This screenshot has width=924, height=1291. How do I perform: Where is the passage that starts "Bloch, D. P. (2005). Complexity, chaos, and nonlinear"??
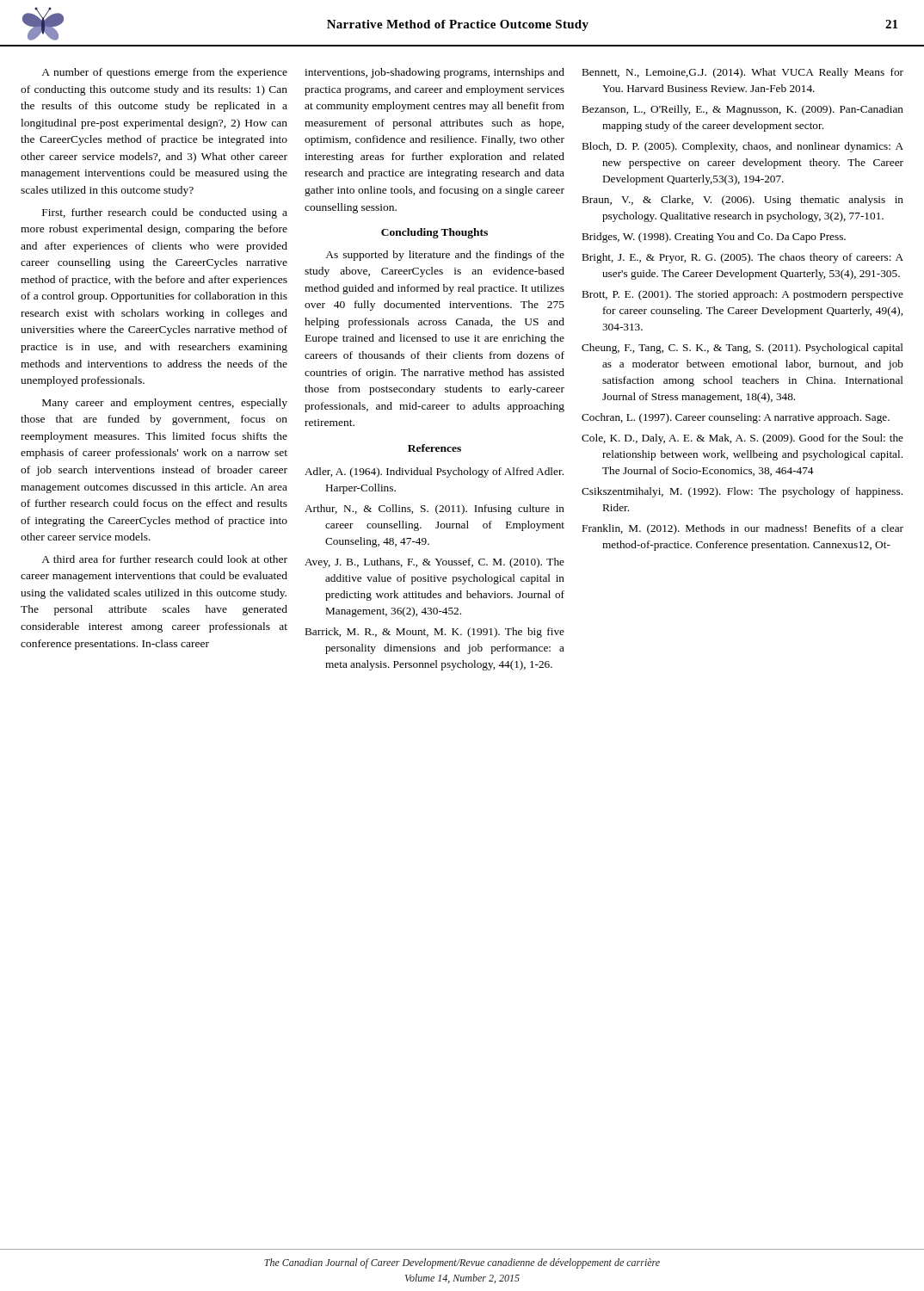pyautogui.click(x=742, y=162)
